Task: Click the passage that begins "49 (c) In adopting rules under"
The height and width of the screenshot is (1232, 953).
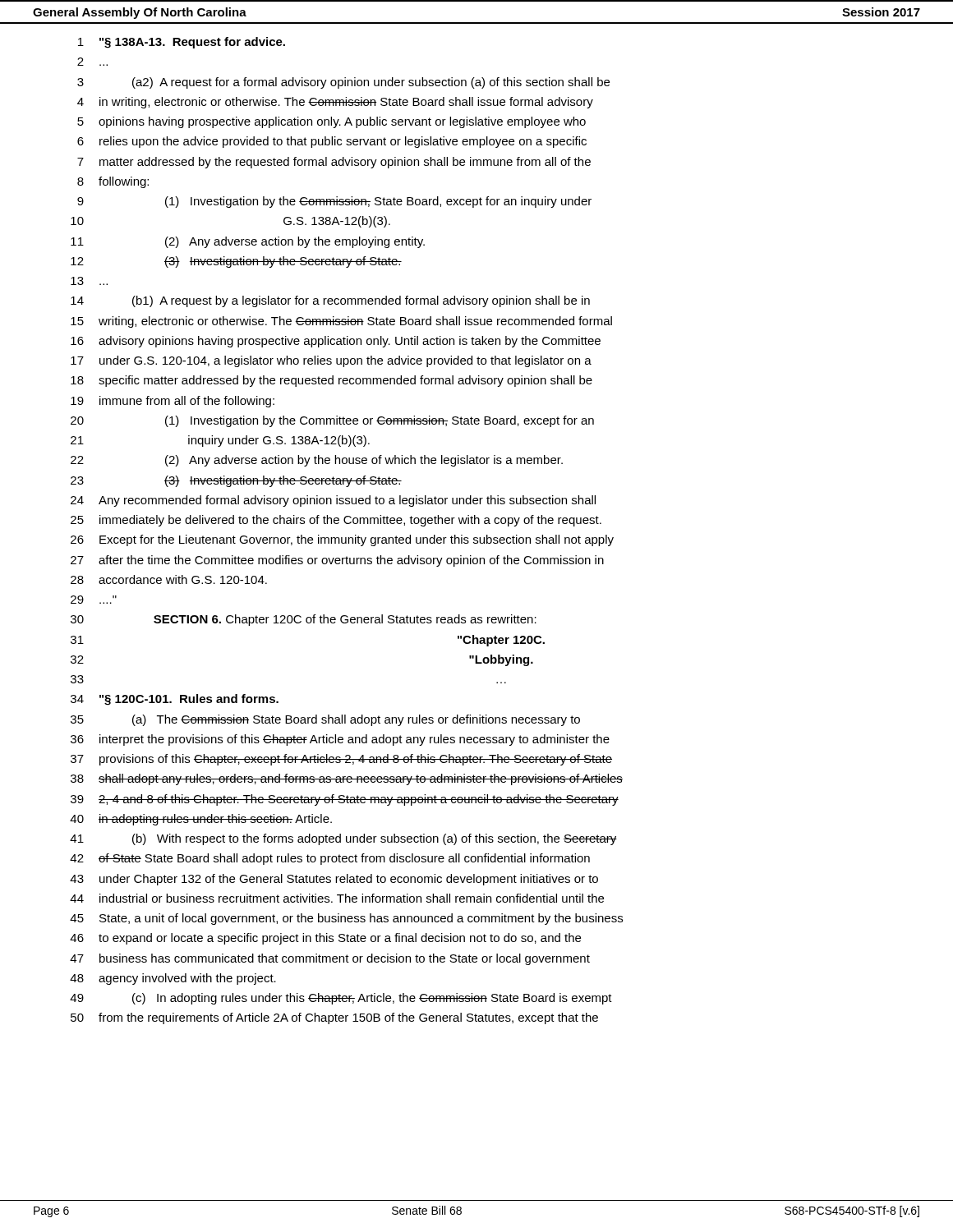Action: point(476,998)
